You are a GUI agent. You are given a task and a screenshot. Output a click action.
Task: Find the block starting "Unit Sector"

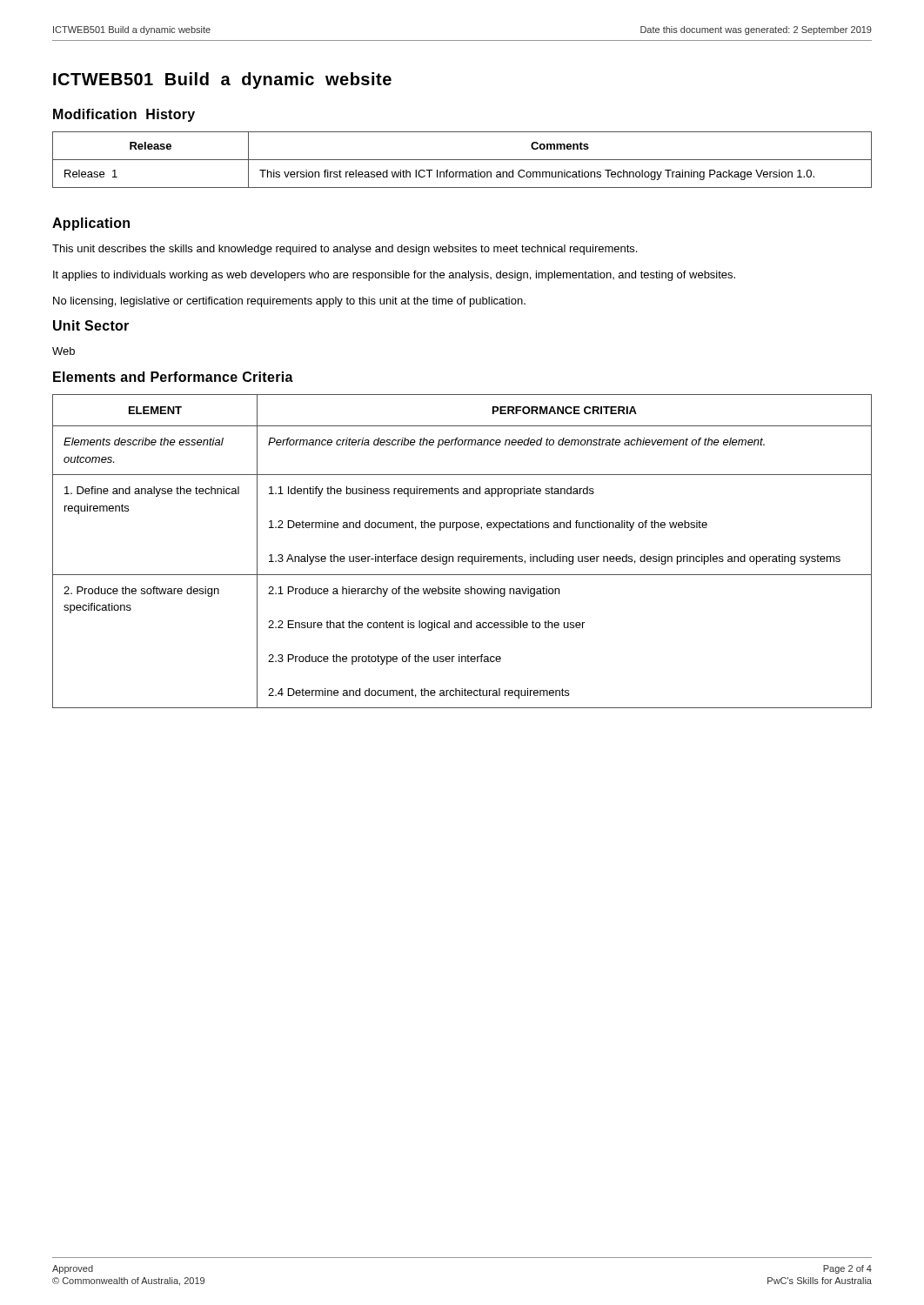click(91, 326)
